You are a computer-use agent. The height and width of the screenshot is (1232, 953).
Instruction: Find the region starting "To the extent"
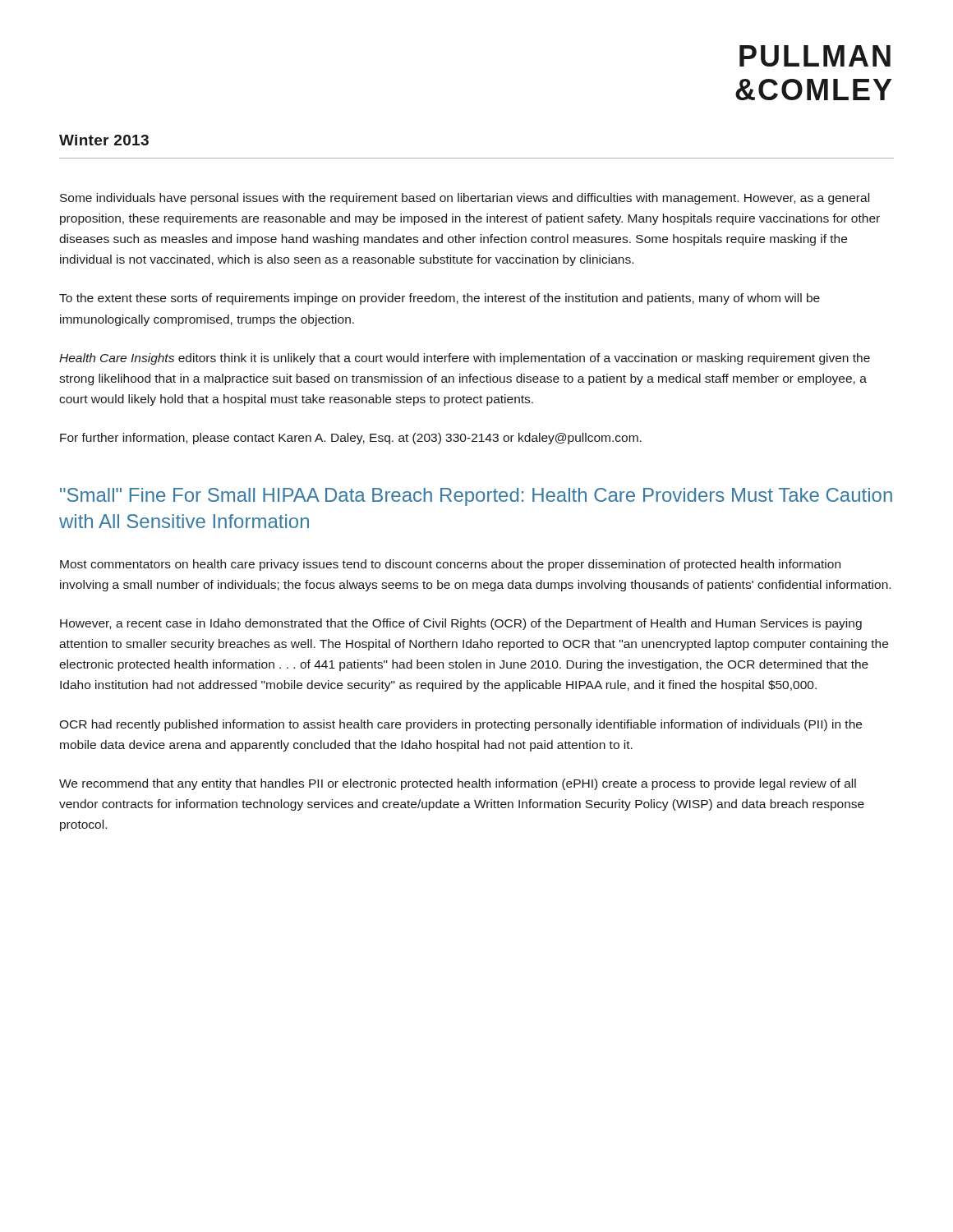440,308
